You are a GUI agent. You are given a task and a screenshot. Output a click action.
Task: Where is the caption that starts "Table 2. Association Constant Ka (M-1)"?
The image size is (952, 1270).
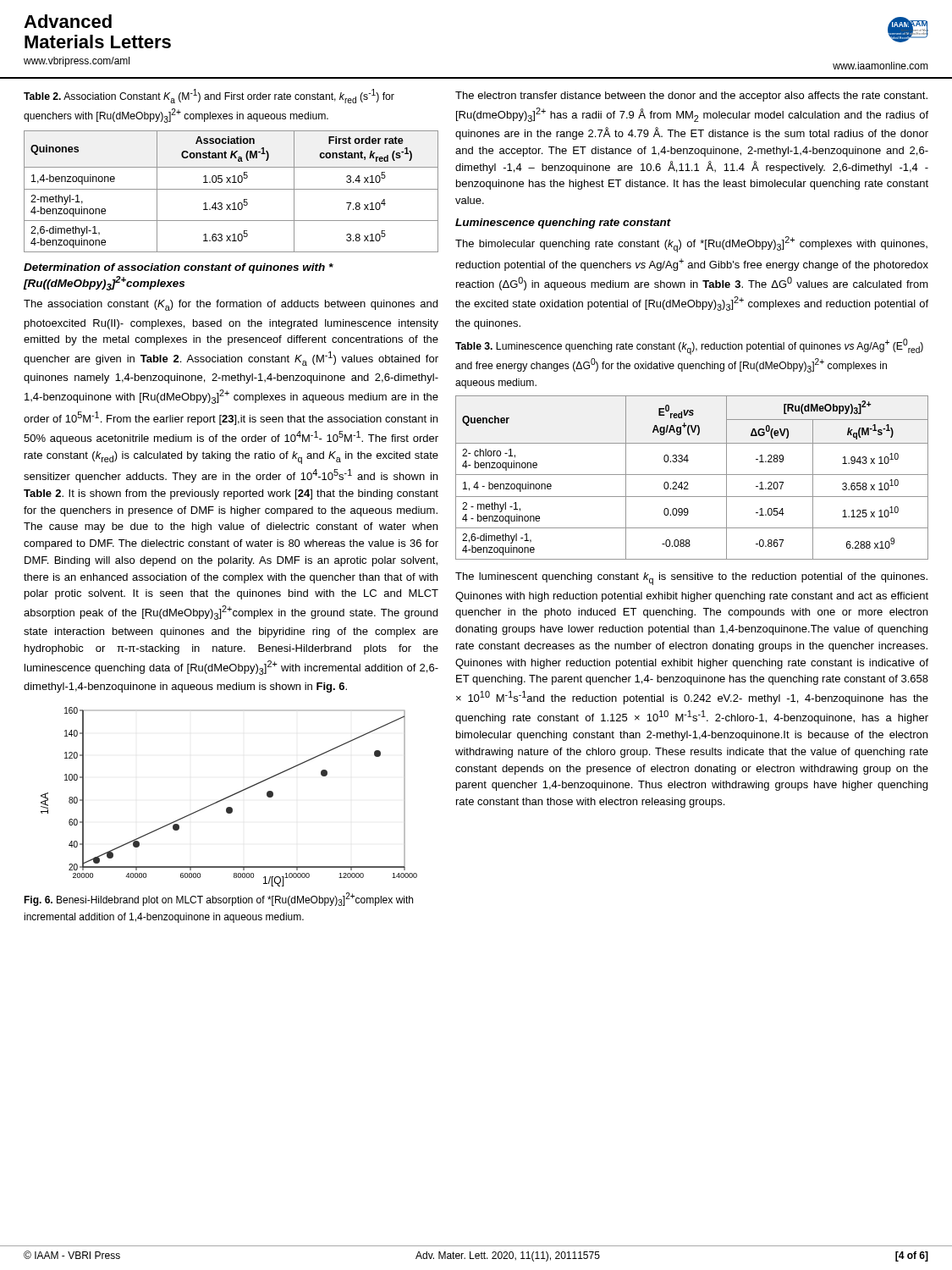[x=209, y=106]
